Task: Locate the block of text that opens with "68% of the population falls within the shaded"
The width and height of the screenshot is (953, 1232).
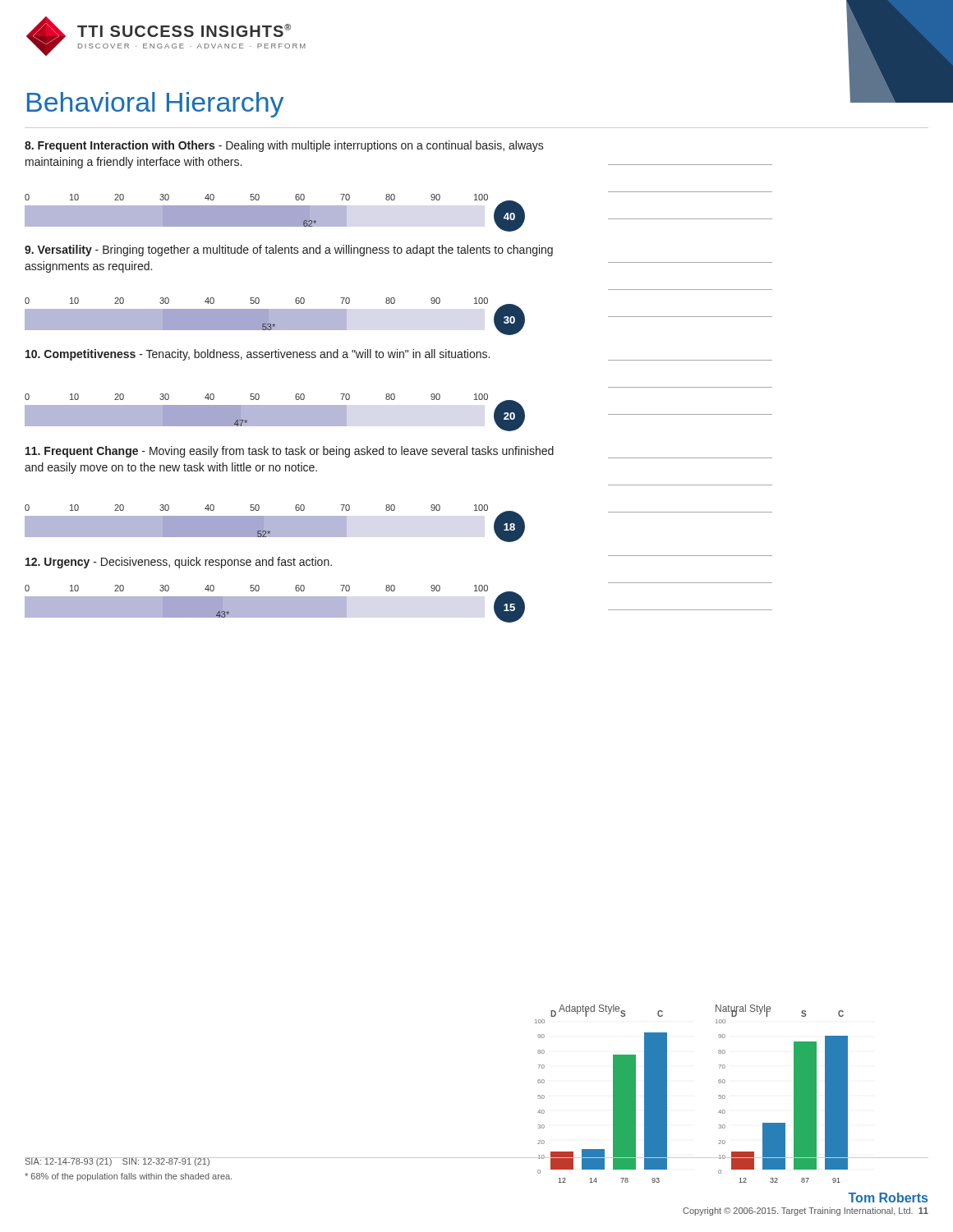Action: point(129,1176)
